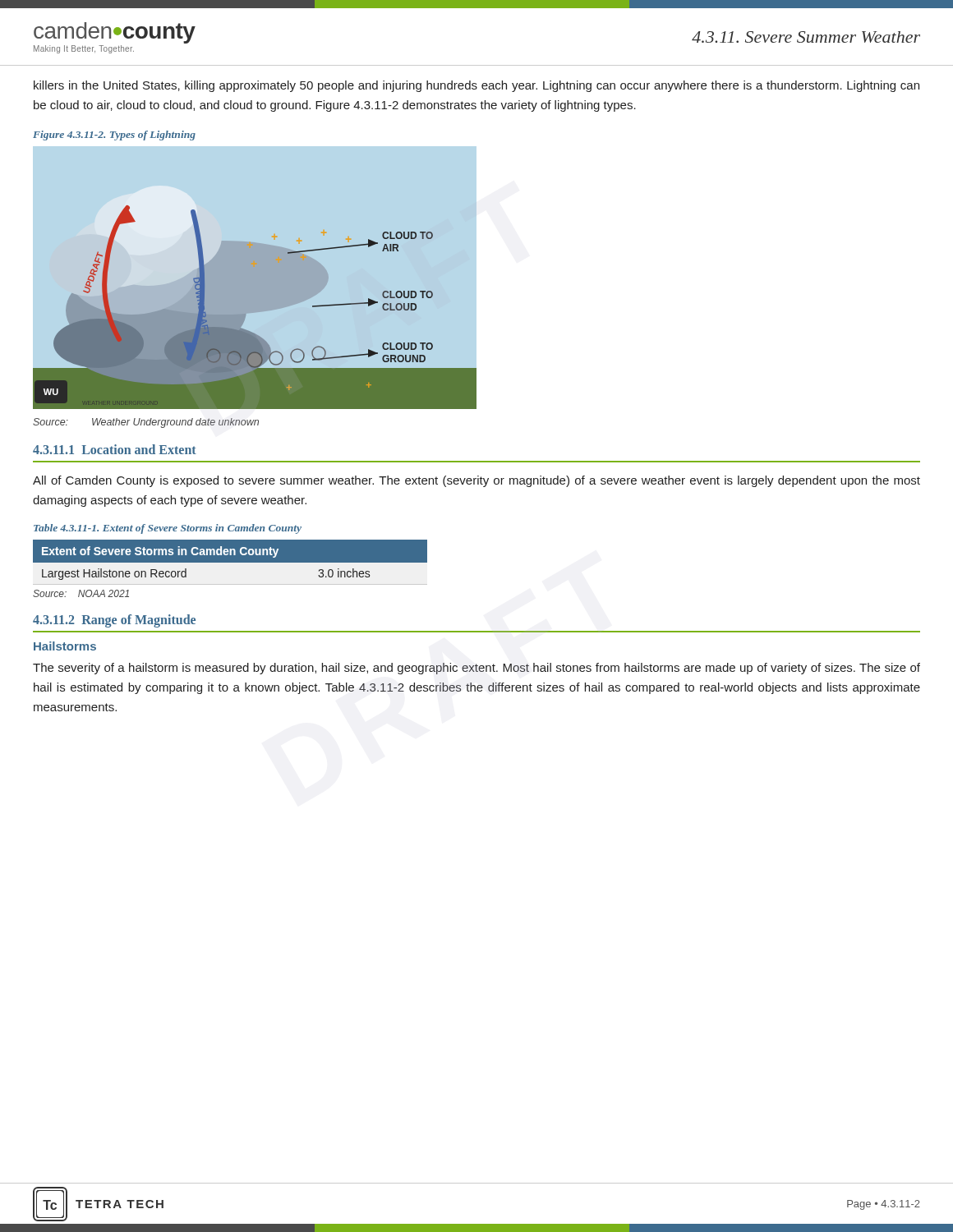Find the text block starting "Figure 4.3.11-2. Types"

tap(114, 134)
